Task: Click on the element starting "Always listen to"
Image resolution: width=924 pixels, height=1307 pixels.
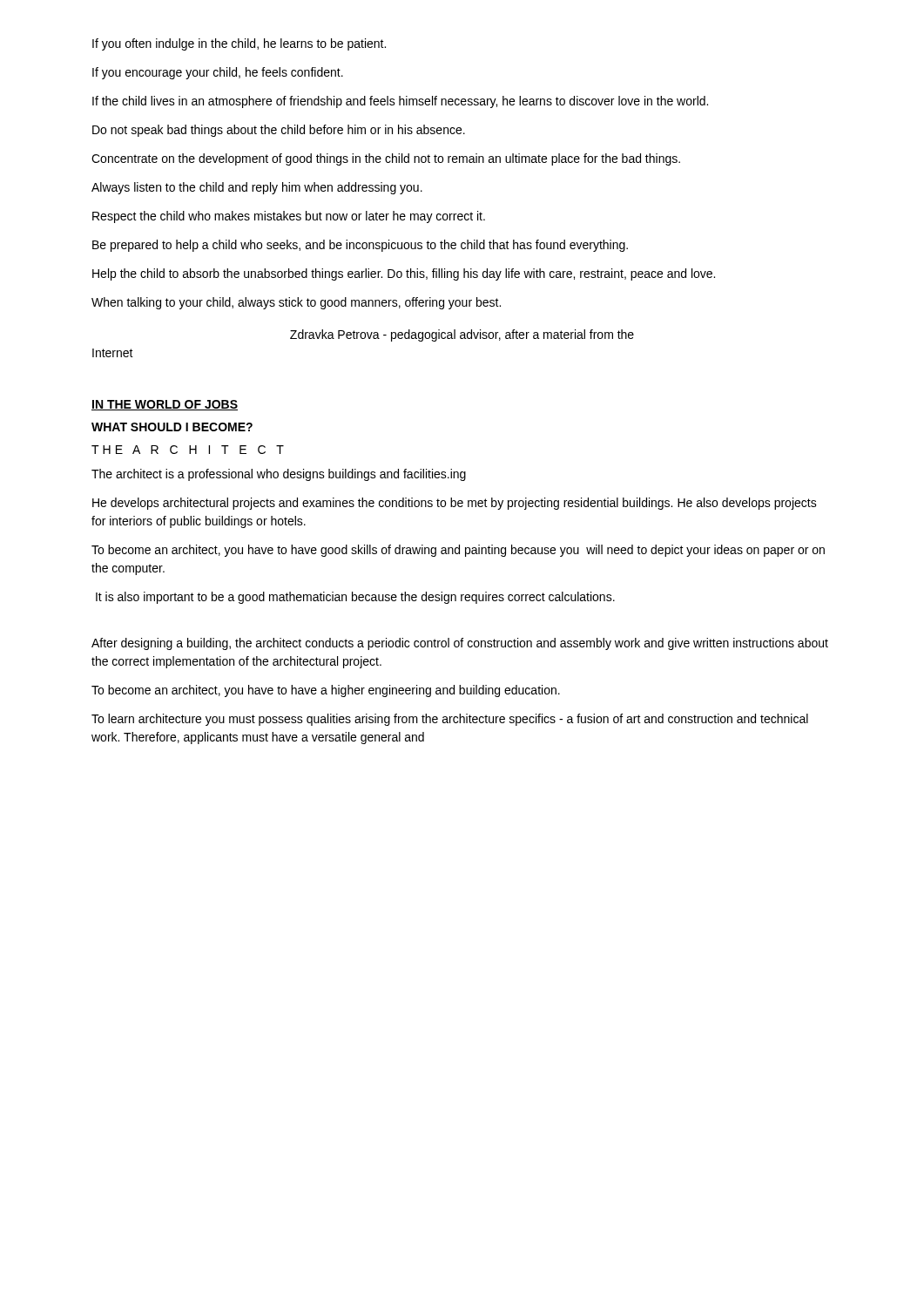Action: (257, 187)
